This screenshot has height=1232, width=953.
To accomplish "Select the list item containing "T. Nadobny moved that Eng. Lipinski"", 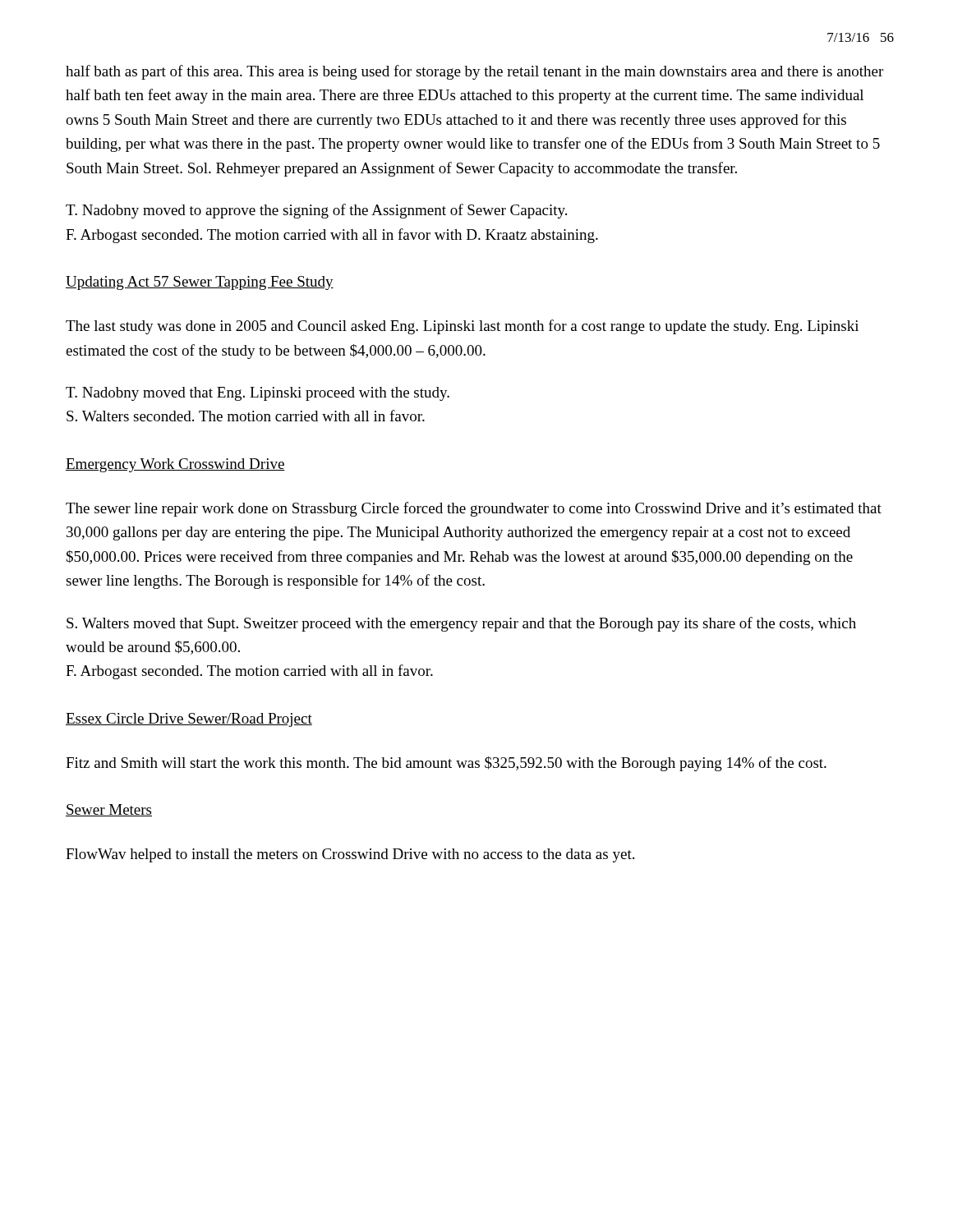I will 258,392.
